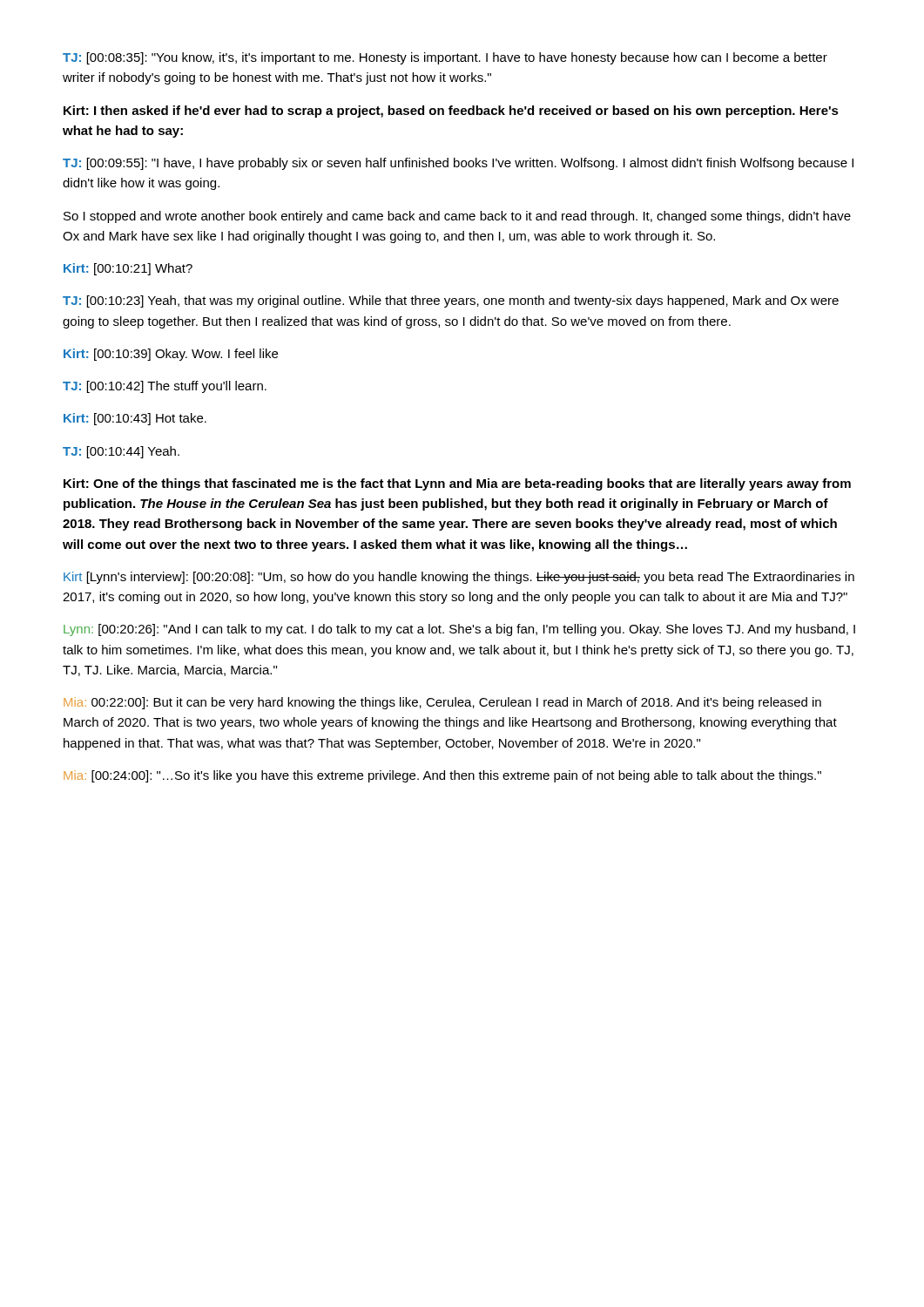The height and width of the screenshot is (1307, 924).
Task: Navigate to the region starting "So I stopped and wrote another book"
Action: click(x=457, y=225)
